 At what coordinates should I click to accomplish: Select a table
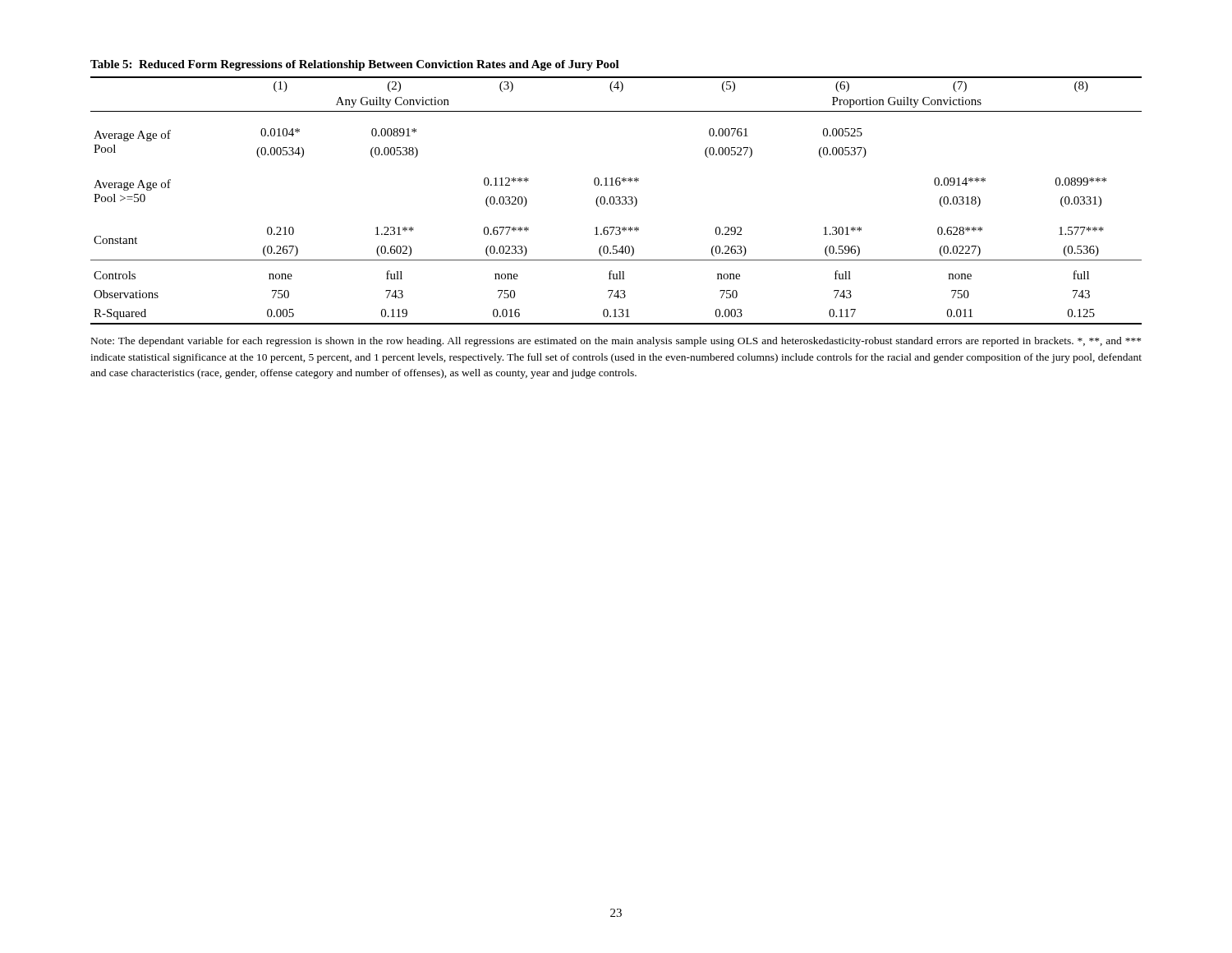[616, 191]
